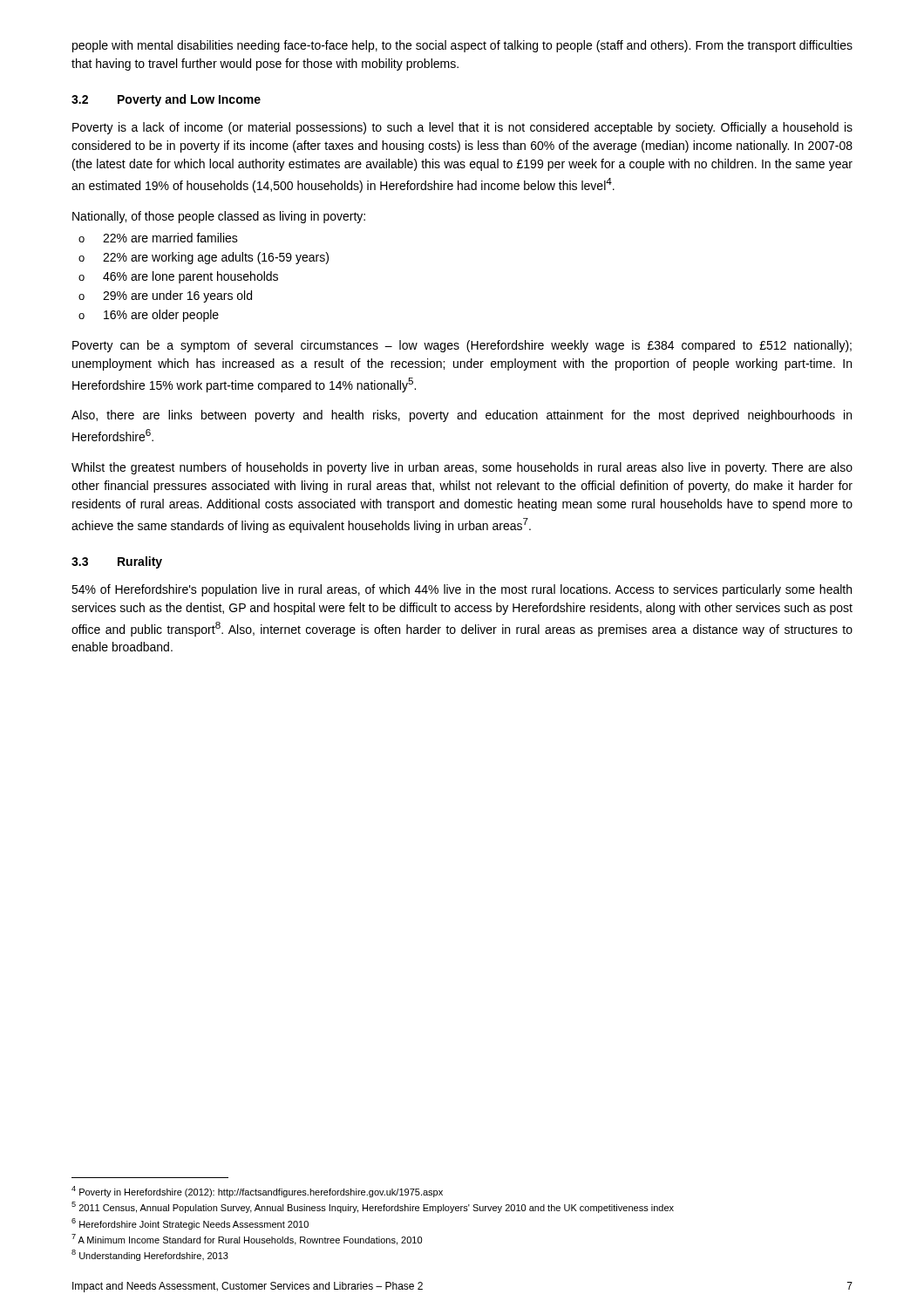Locate the text block that says "Poverty can be"
This screenshot has height=1308, width=924.
[462, 365]
